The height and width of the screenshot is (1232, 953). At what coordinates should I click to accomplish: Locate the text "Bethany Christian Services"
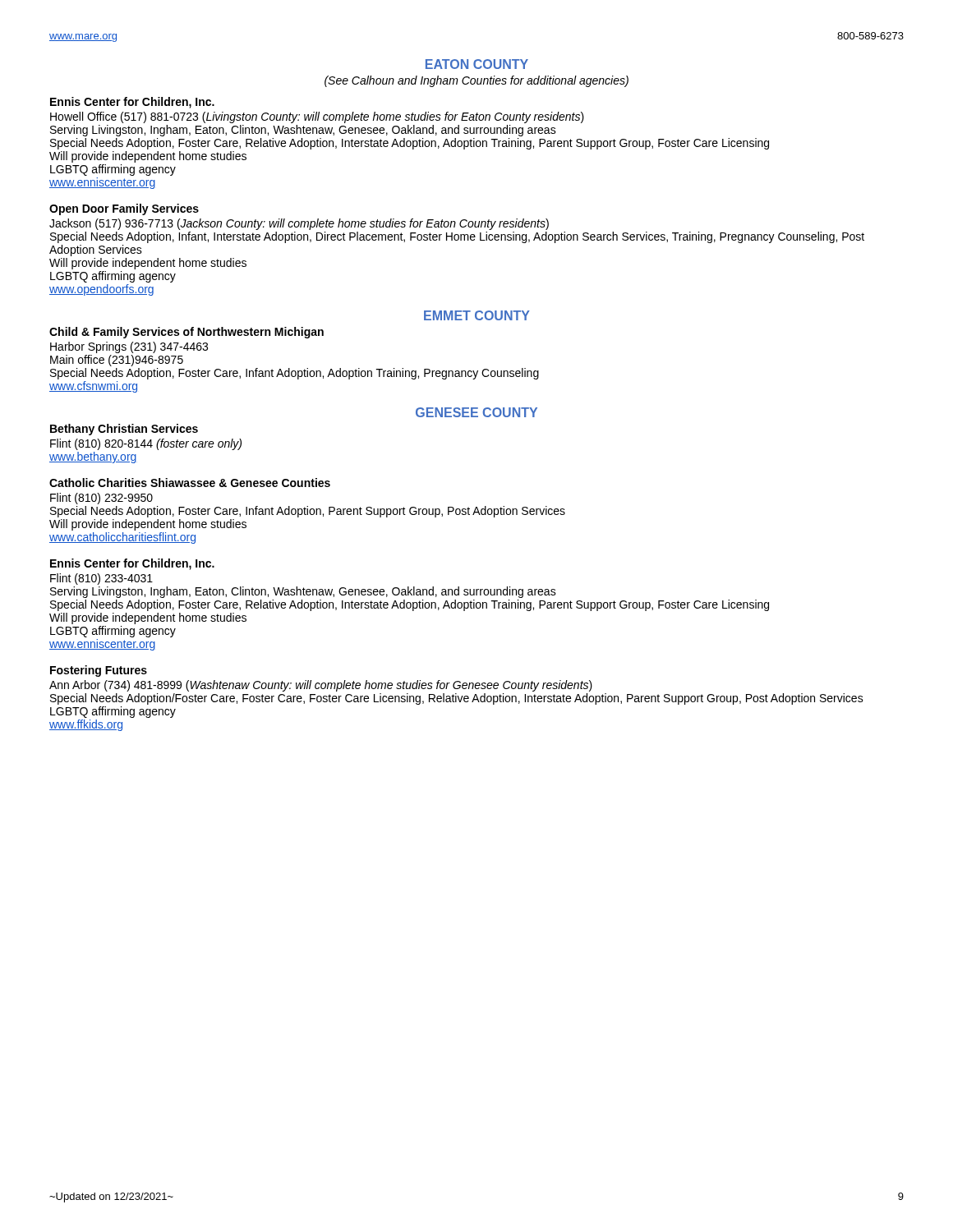(x=124, y=429)
